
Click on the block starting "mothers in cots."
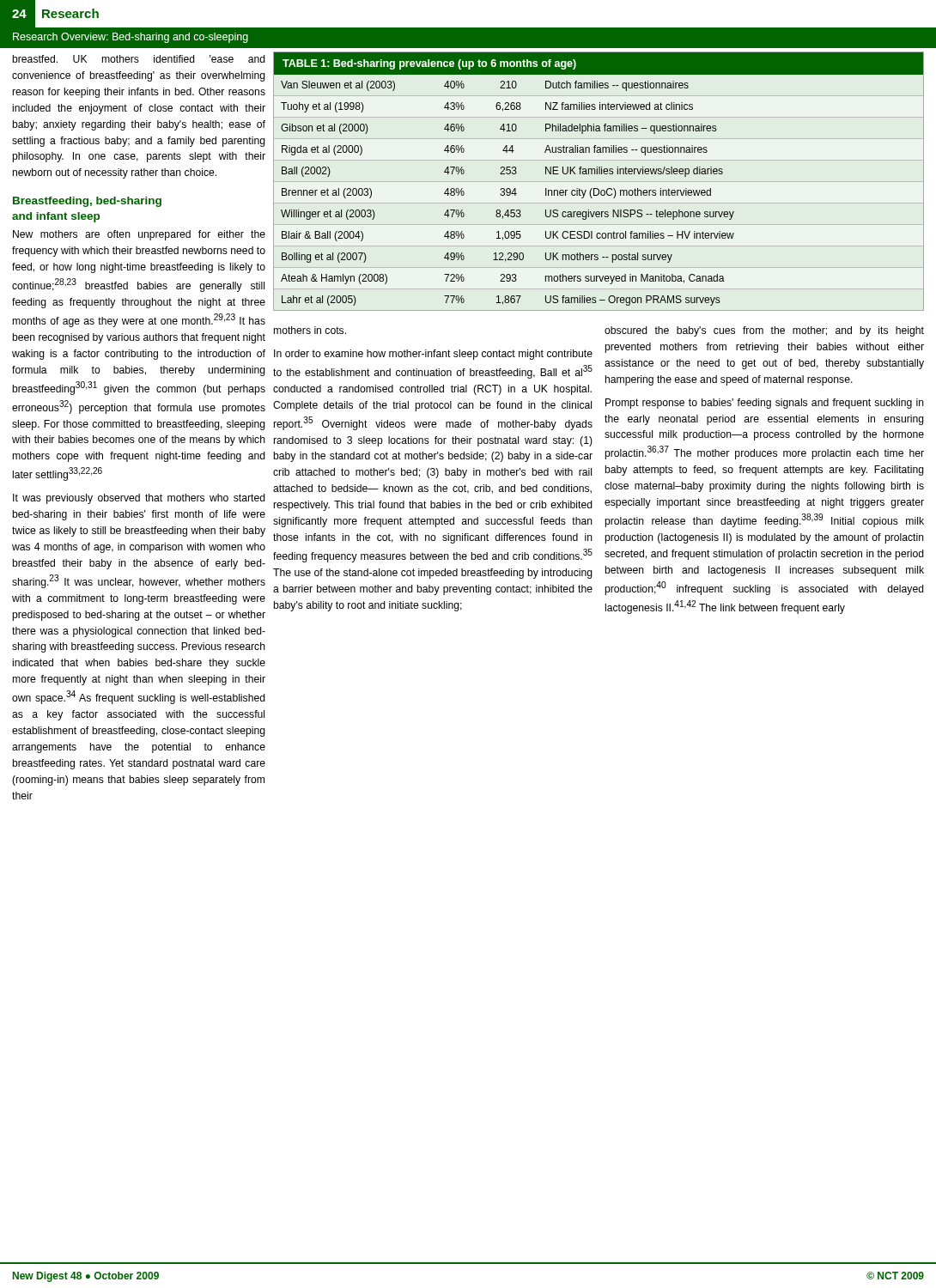click(310, 331)
